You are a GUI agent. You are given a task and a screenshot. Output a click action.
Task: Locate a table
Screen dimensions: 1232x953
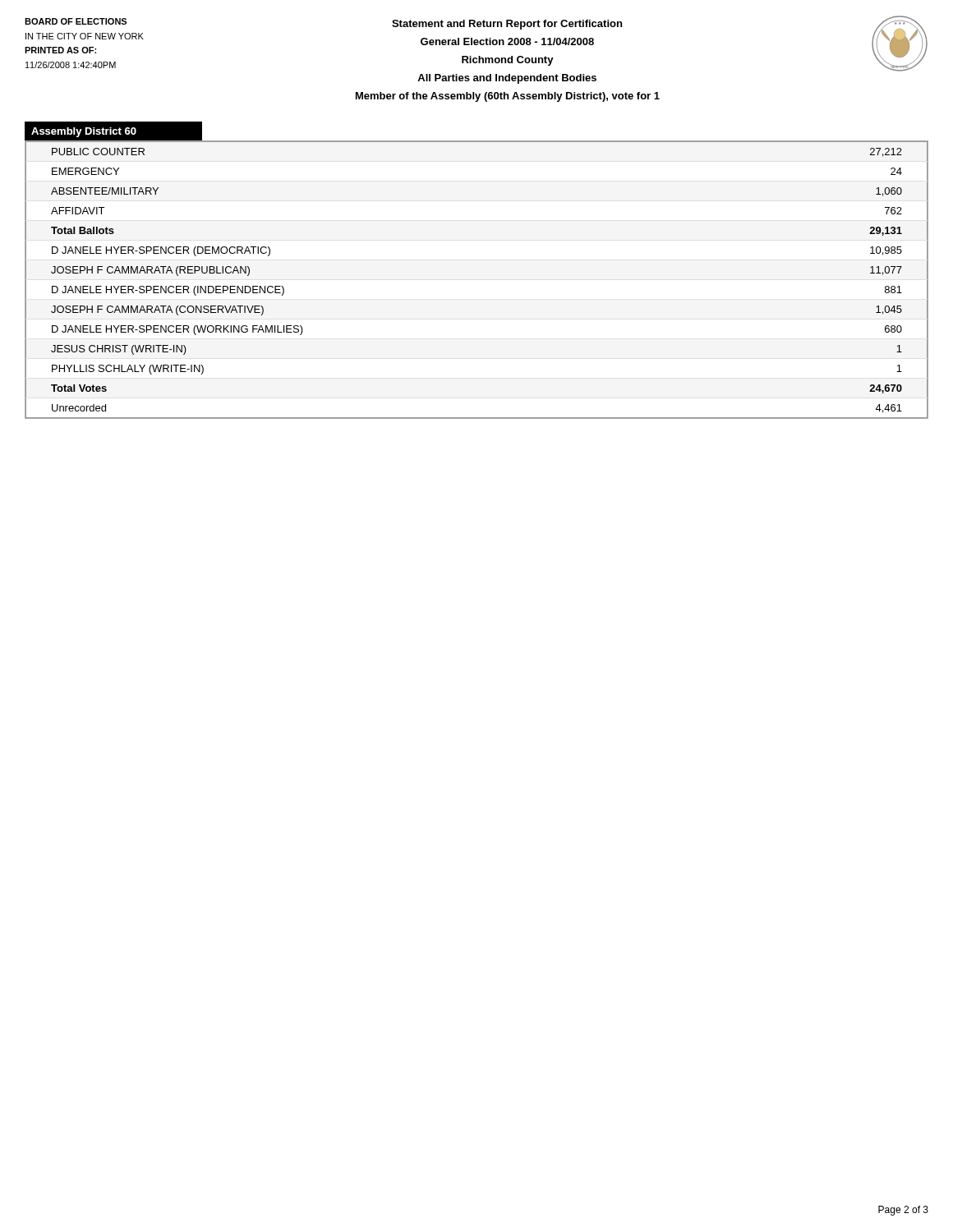476,280
